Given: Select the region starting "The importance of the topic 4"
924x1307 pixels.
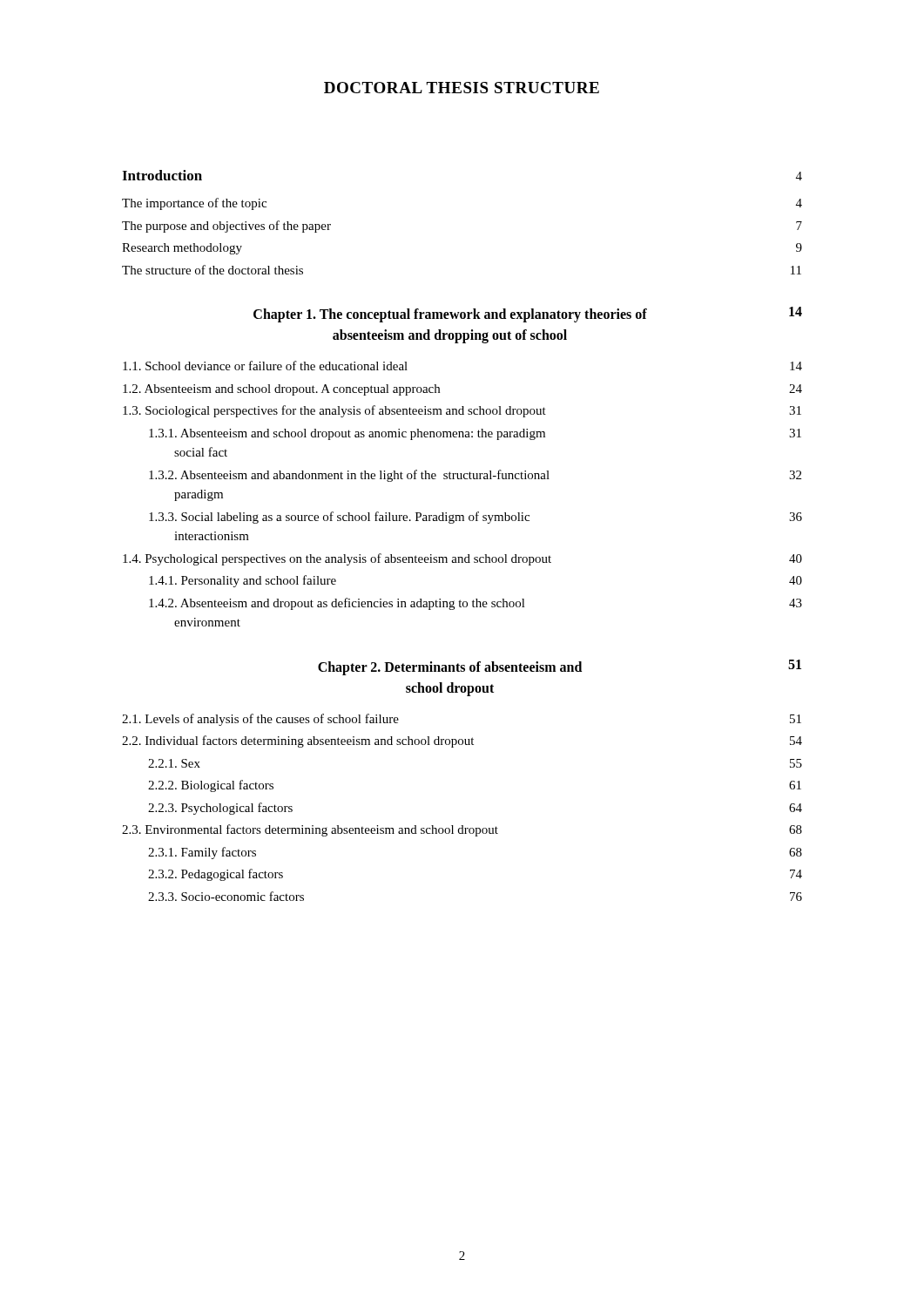Looking at the screenshot, I should 199,203.
